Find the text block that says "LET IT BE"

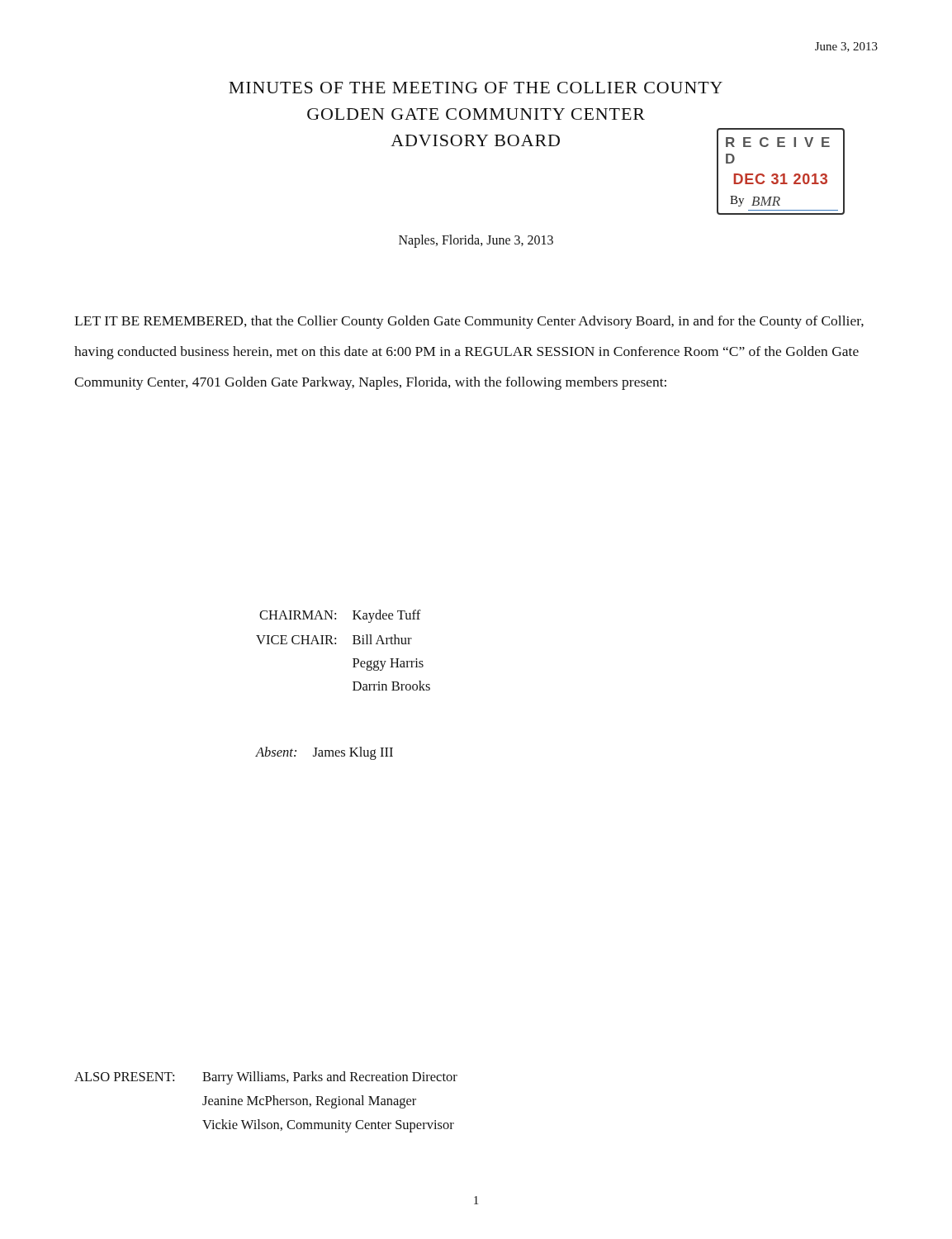(469, 351)
